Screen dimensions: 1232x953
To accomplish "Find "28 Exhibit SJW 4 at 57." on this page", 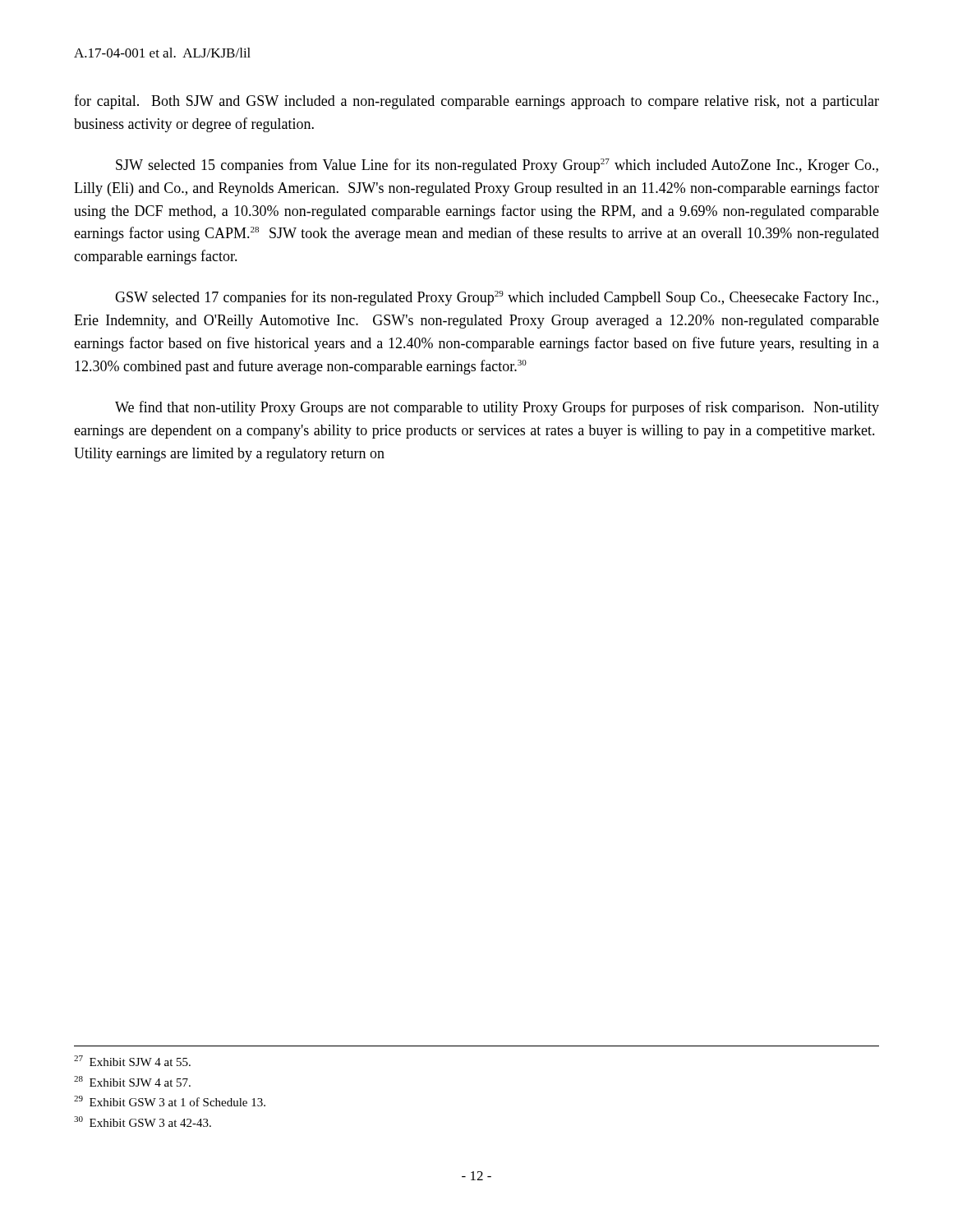I will (133, 1081).
